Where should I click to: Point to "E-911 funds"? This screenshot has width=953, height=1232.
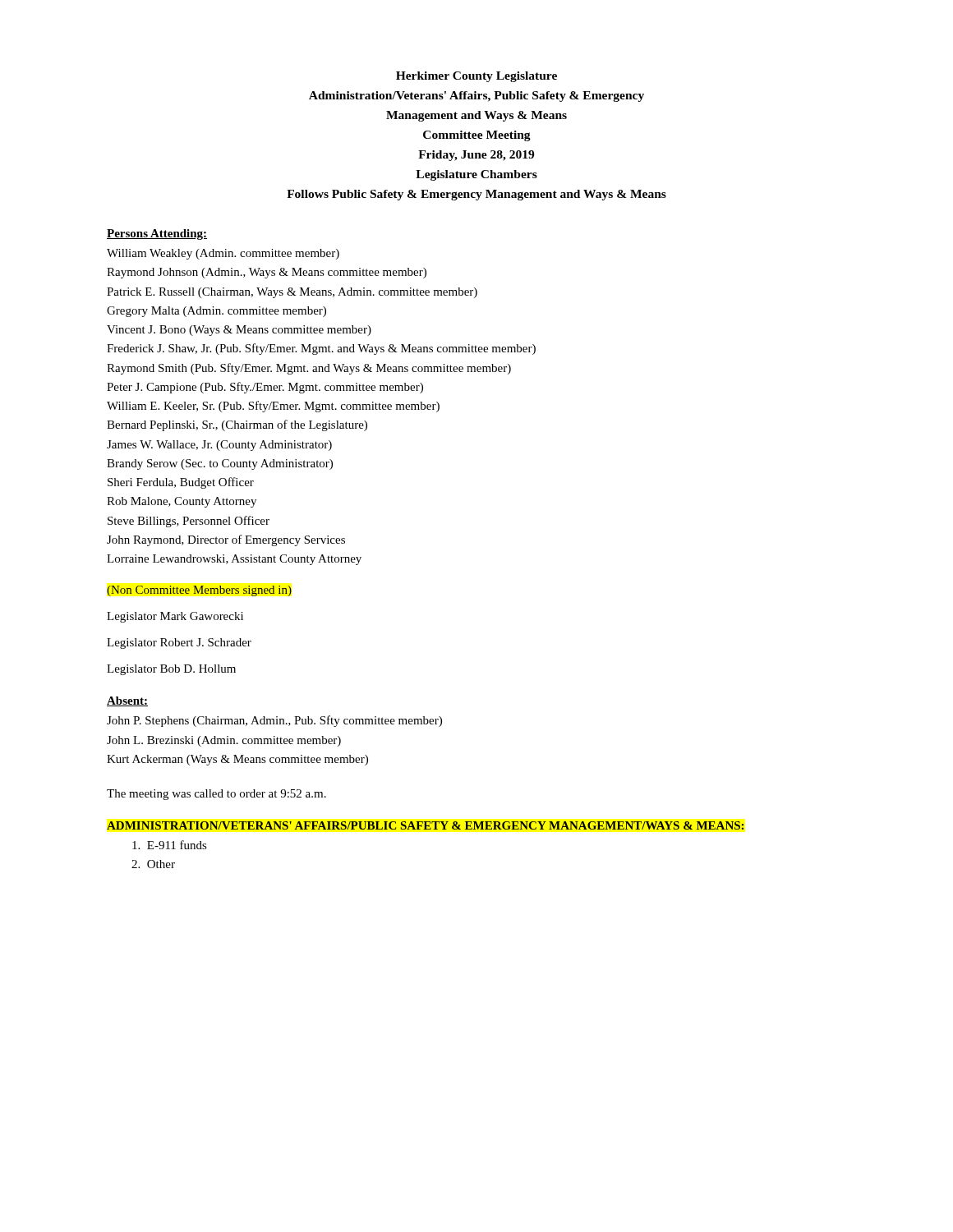click(169, 845)
